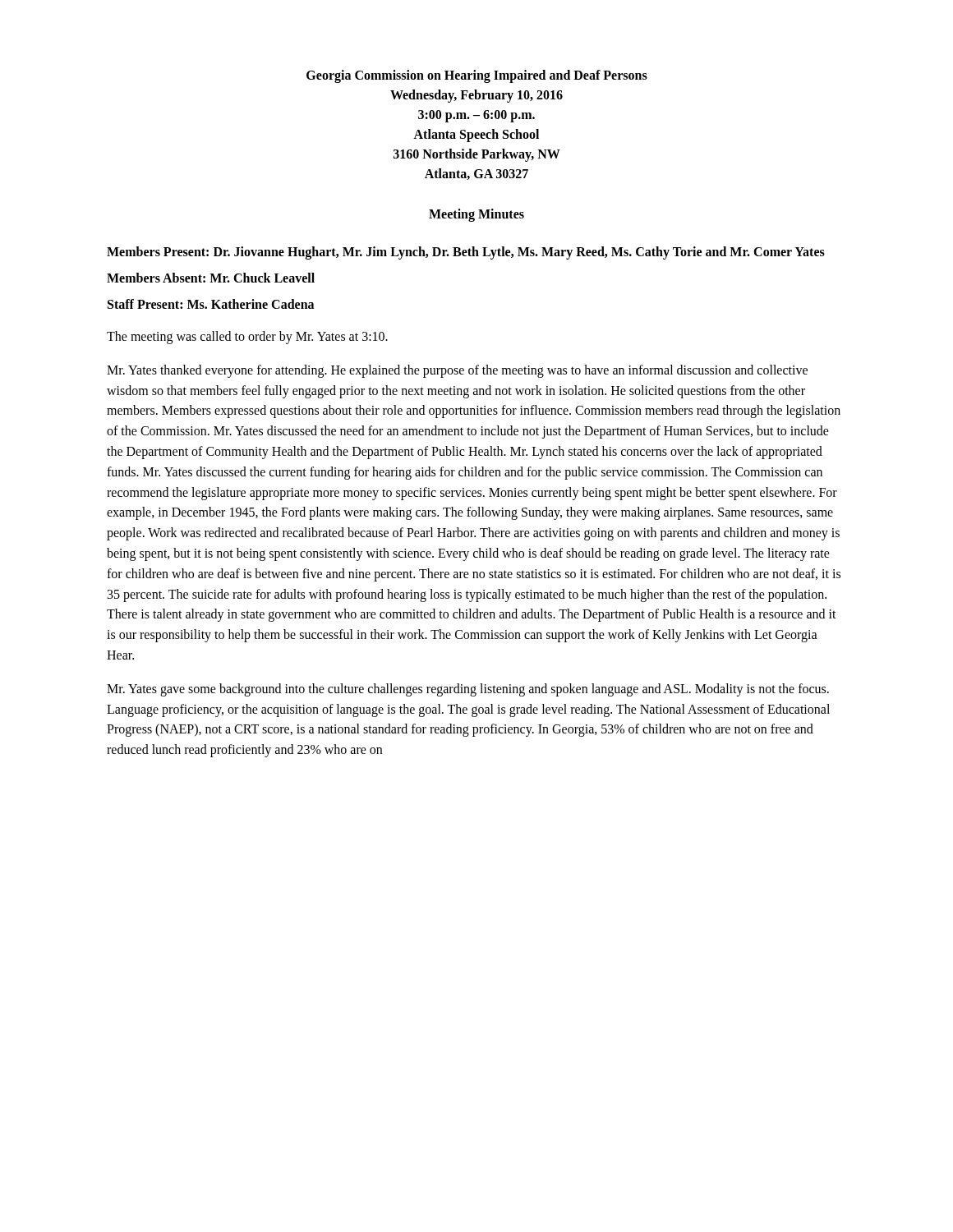Locate the text block with the text "Members Present: Dr. Jiovanne Hughart,"

(466, 252)
